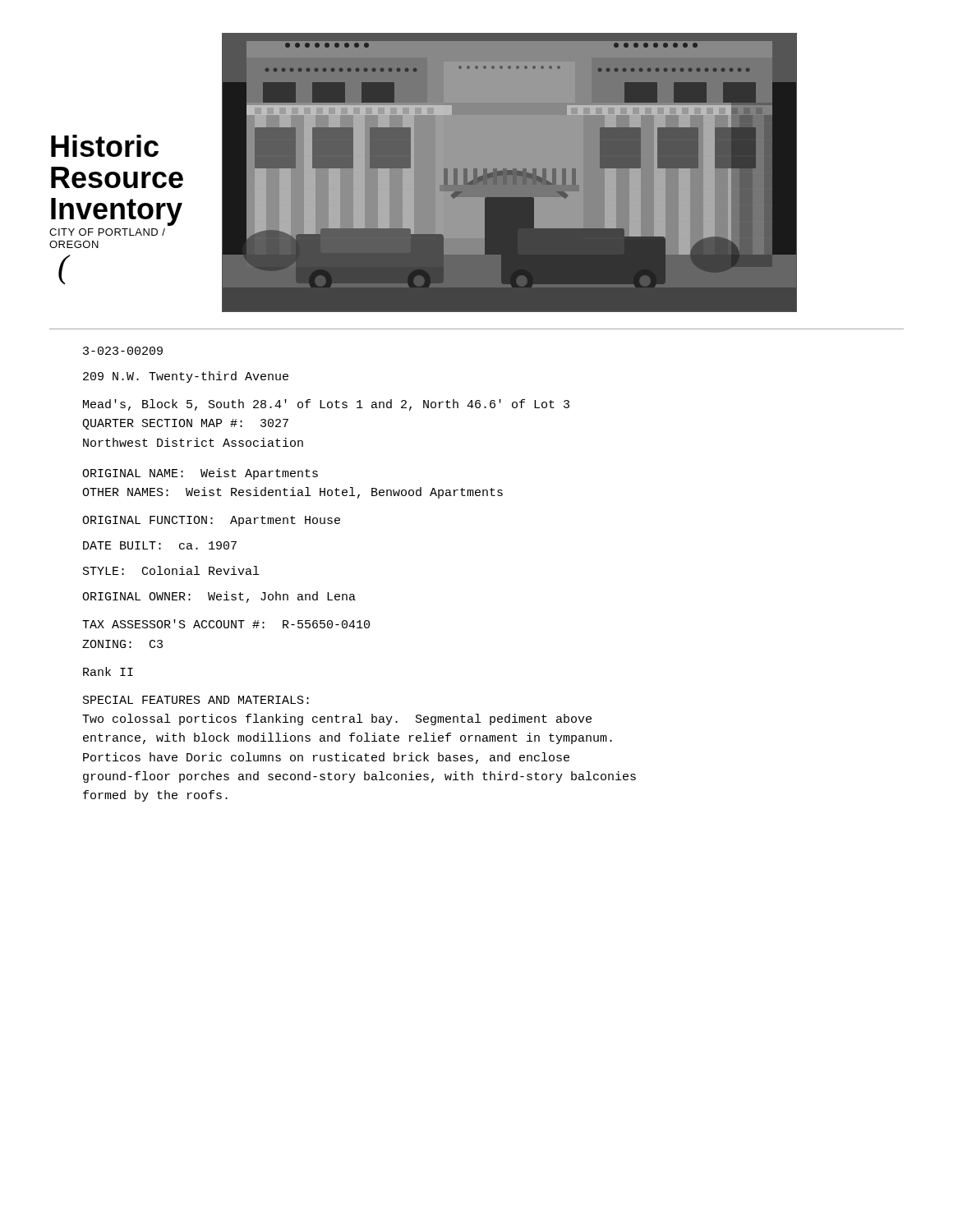Locate the logo
The height and width of the screenshot is (1232, 958).
131,209
